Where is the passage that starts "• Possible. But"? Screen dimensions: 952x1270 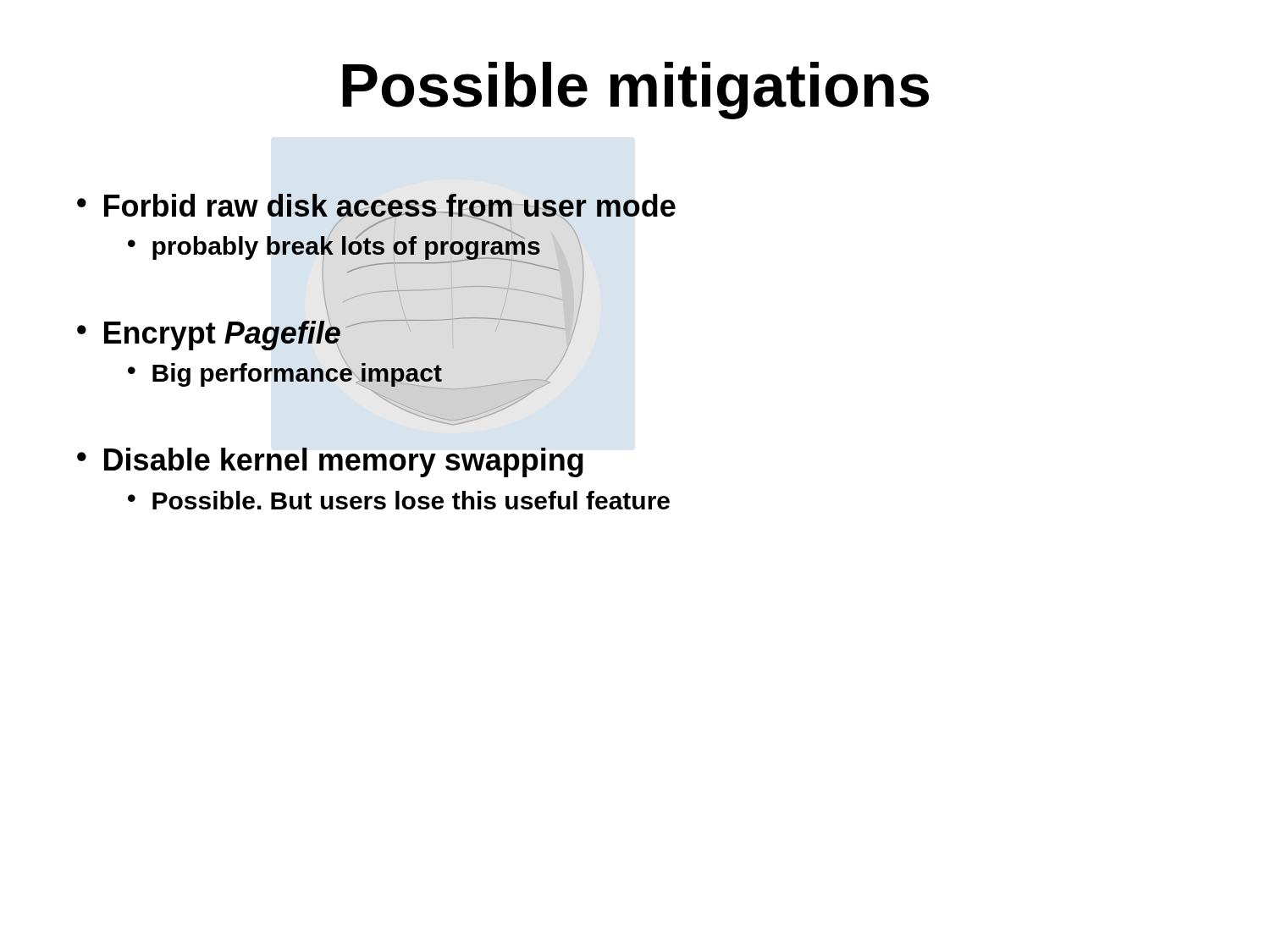(399, 501)
